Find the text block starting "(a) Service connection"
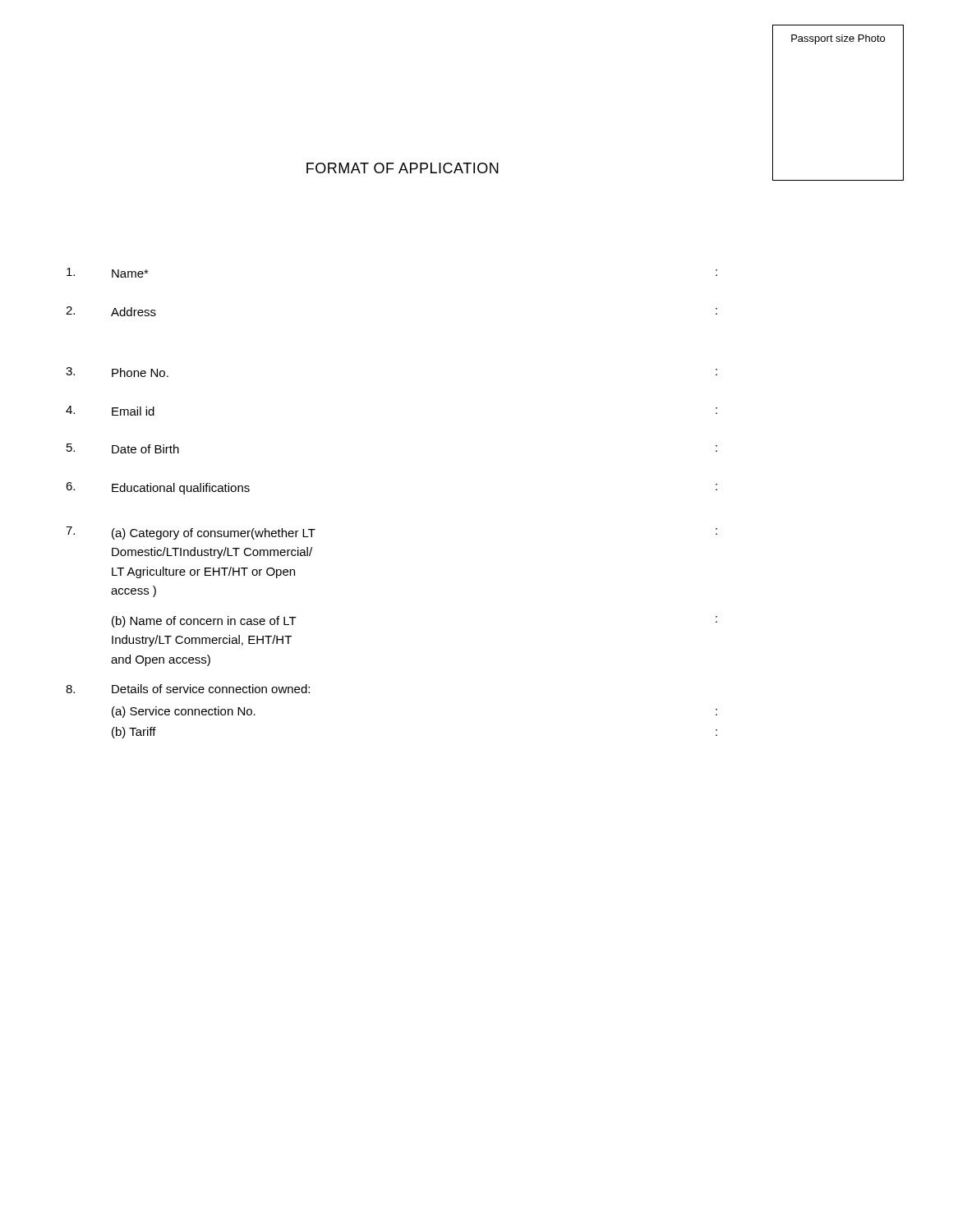 pos(182,712)
